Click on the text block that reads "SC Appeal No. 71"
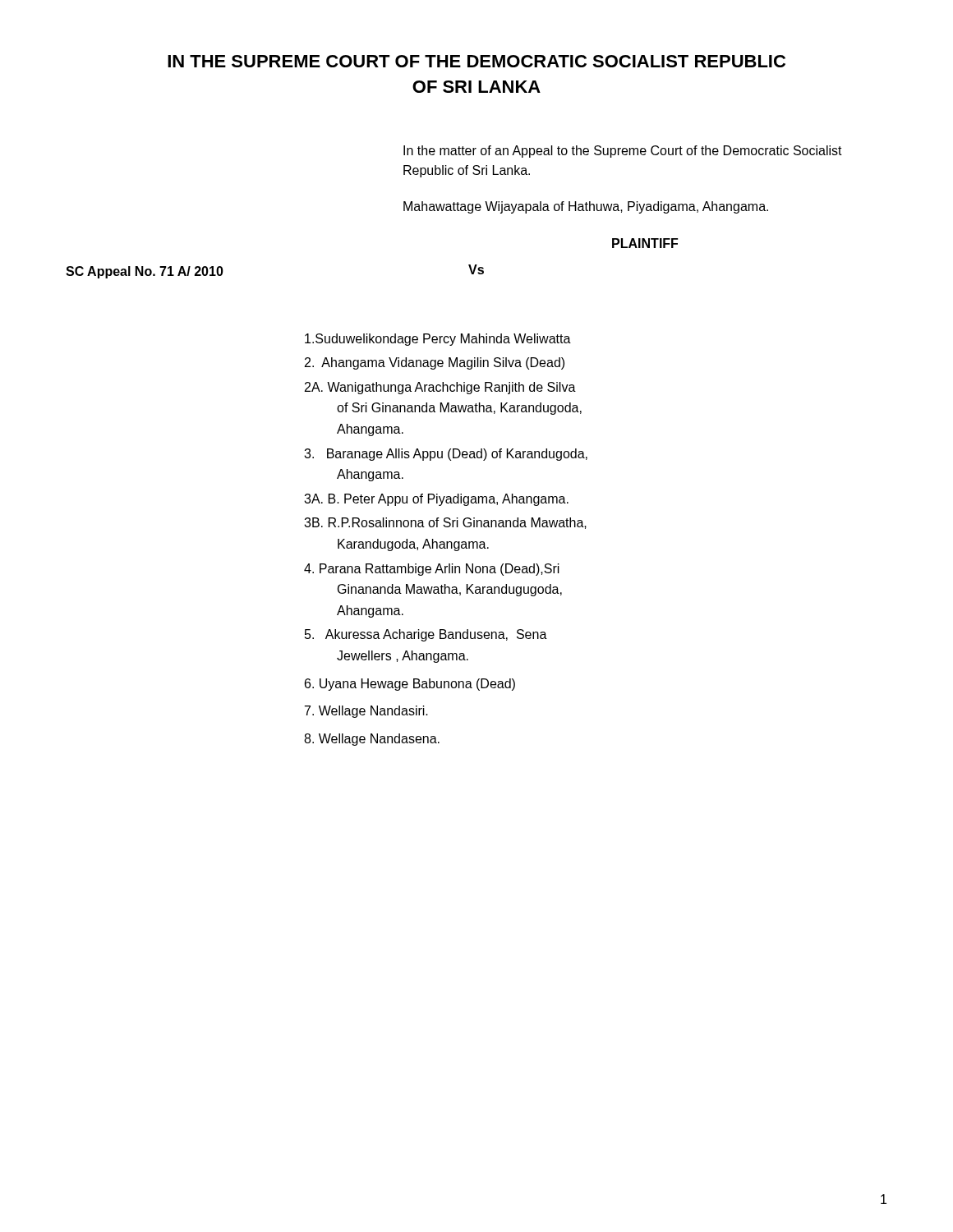953x1232 pixels. click(x=145, y=271)
